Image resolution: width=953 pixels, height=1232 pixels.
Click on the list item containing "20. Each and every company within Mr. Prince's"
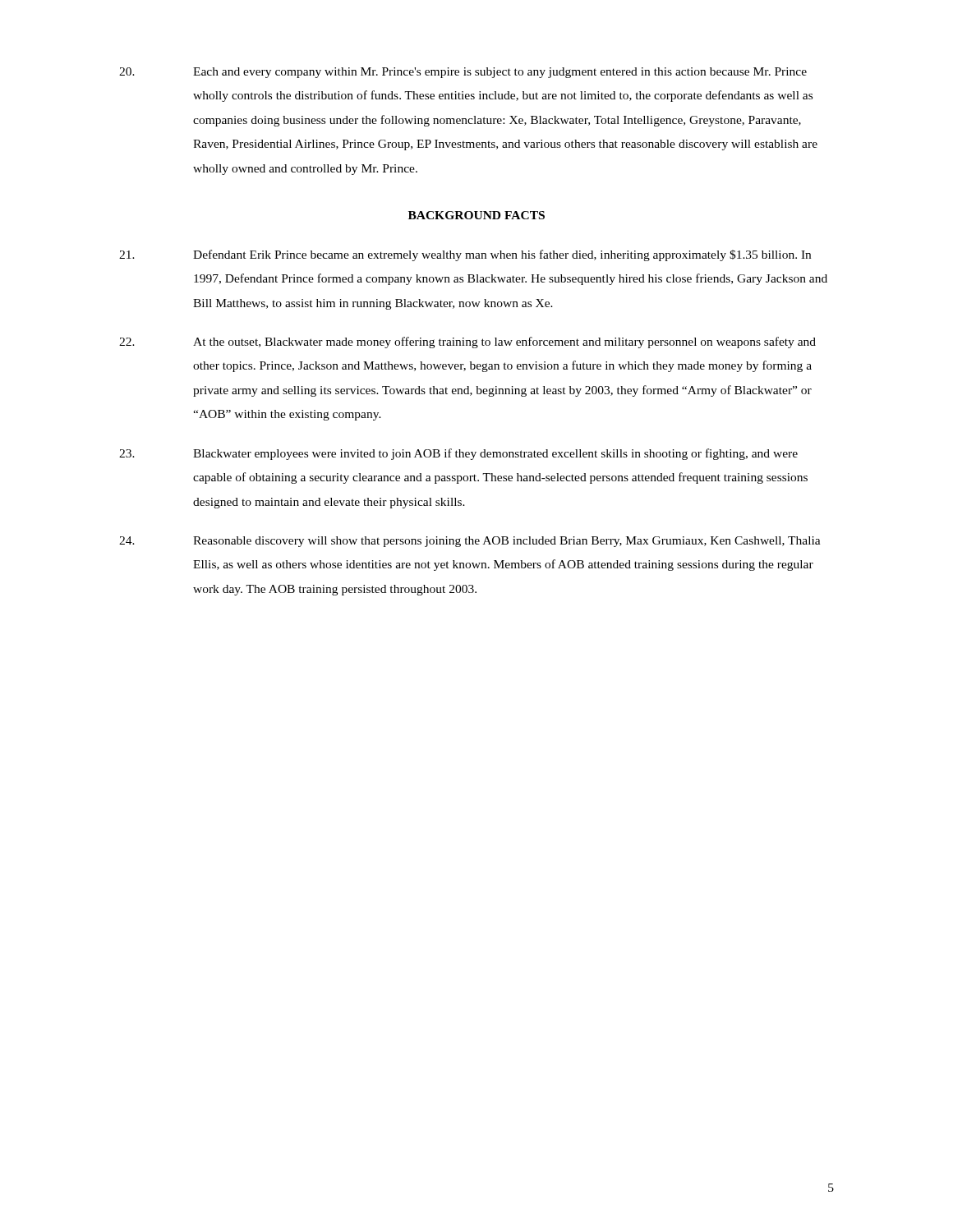pos(476,120)
